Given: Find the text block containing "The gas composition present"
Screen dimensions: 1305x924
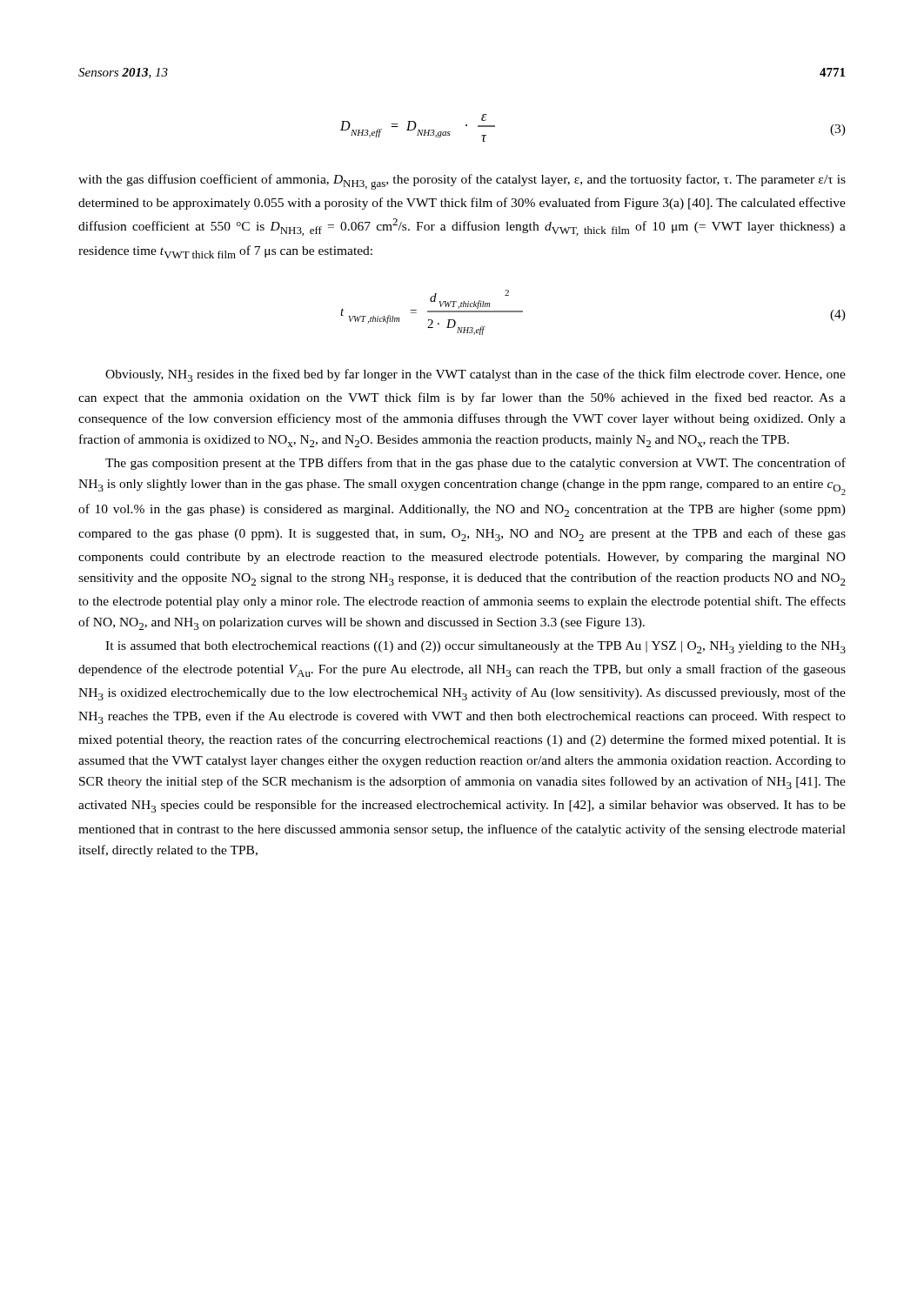Looking at the screenshot, I should (462, 544).
